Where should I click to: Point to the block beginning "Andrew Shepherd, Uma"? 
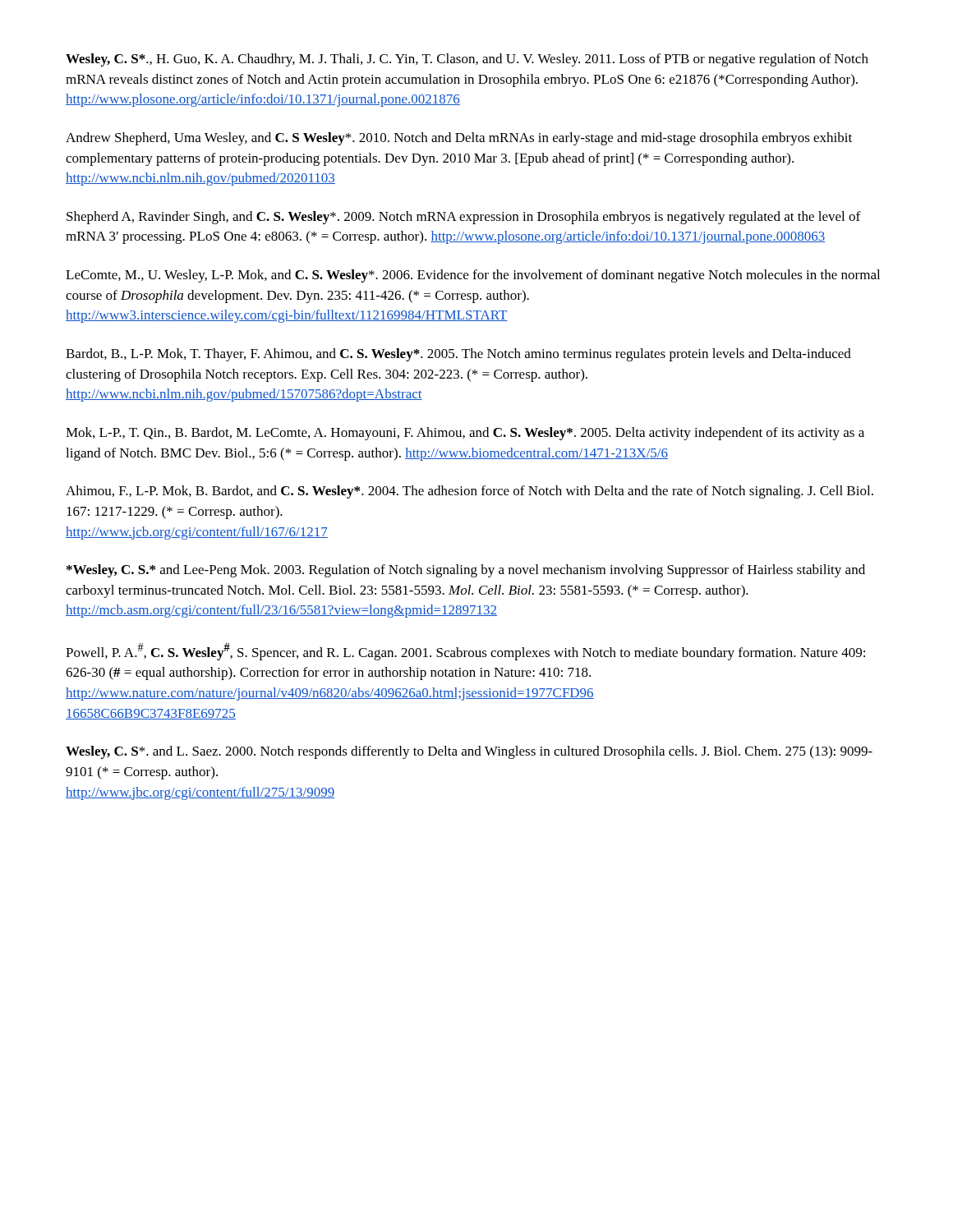tap(459, 158)
